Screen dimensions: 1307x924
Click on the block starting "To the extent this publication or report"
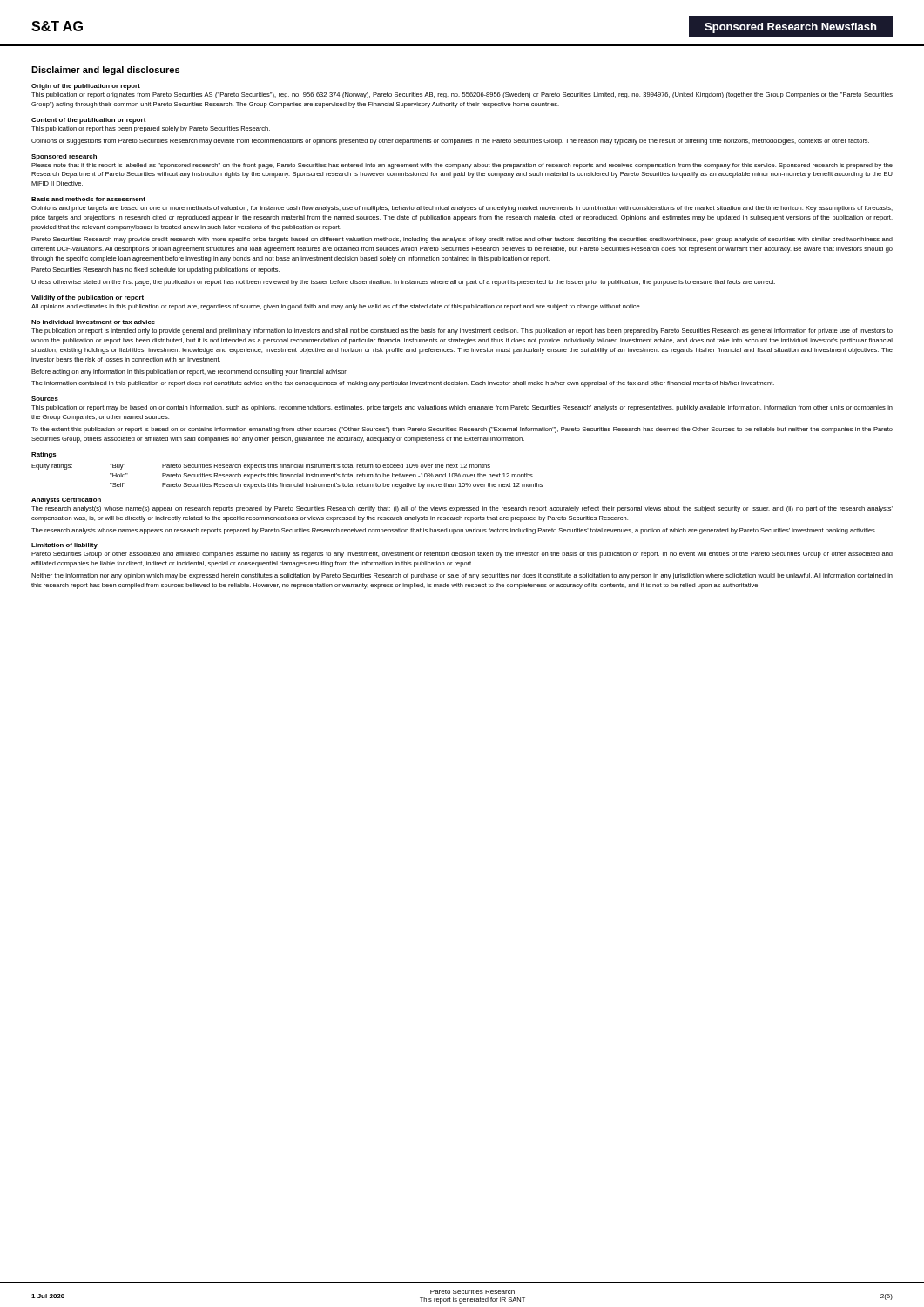(462, 434)
